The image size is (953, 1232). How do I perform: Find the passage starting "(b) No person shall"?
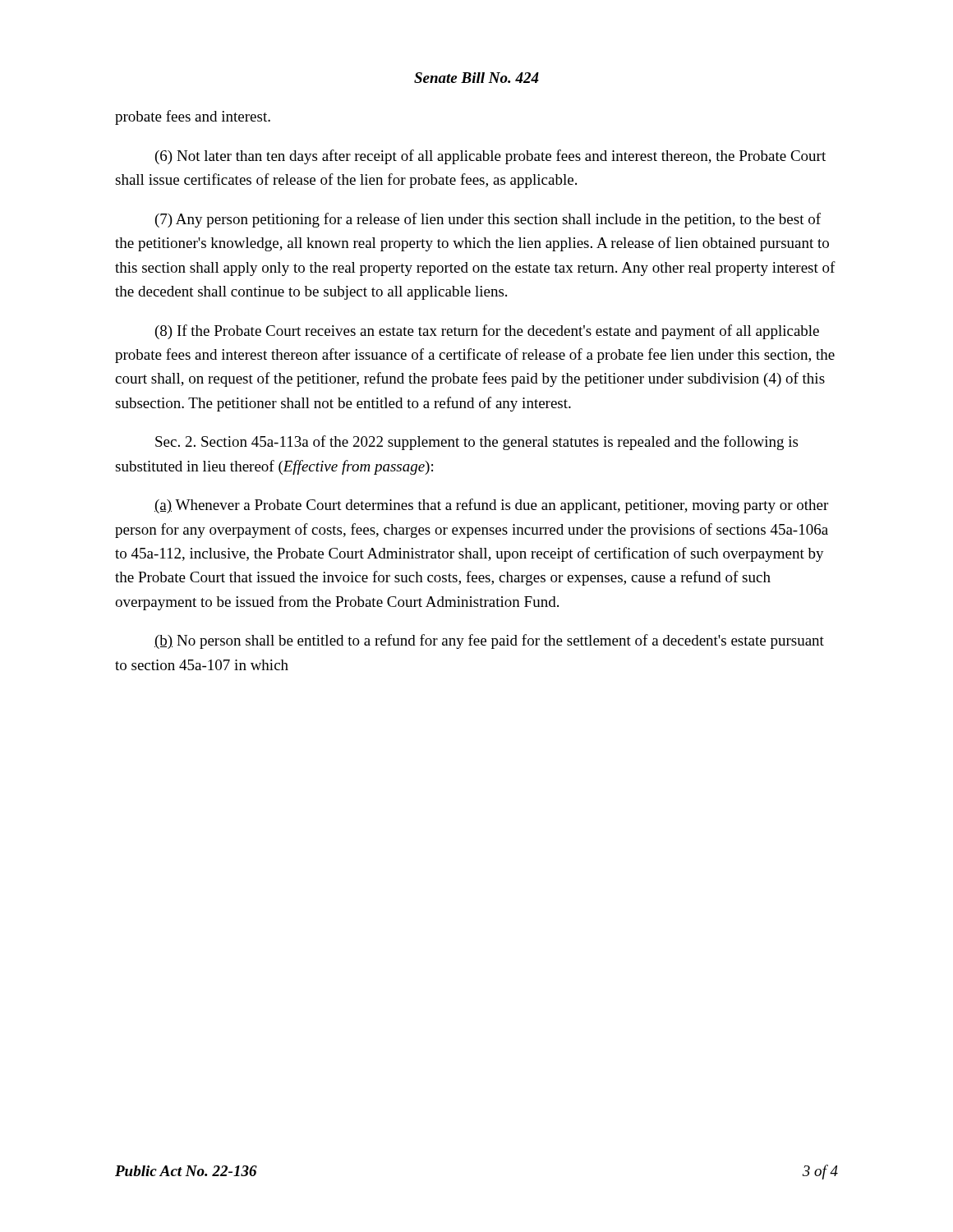click(x=469, y=653)
